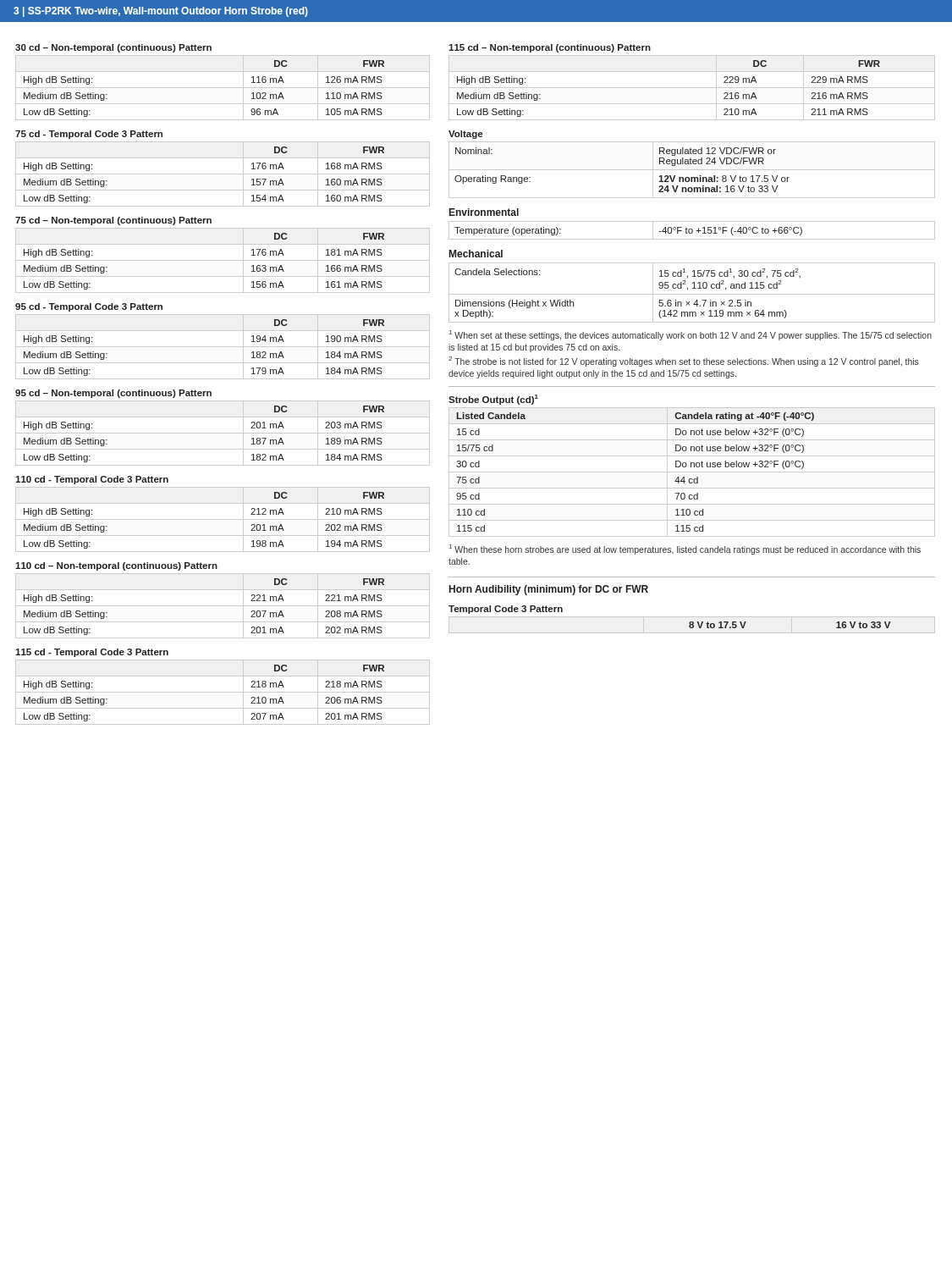This screenshot has height=1270, width=952.
Task: Find the table that mentions "Candela Selections: 15"
Action: point(692,292)
